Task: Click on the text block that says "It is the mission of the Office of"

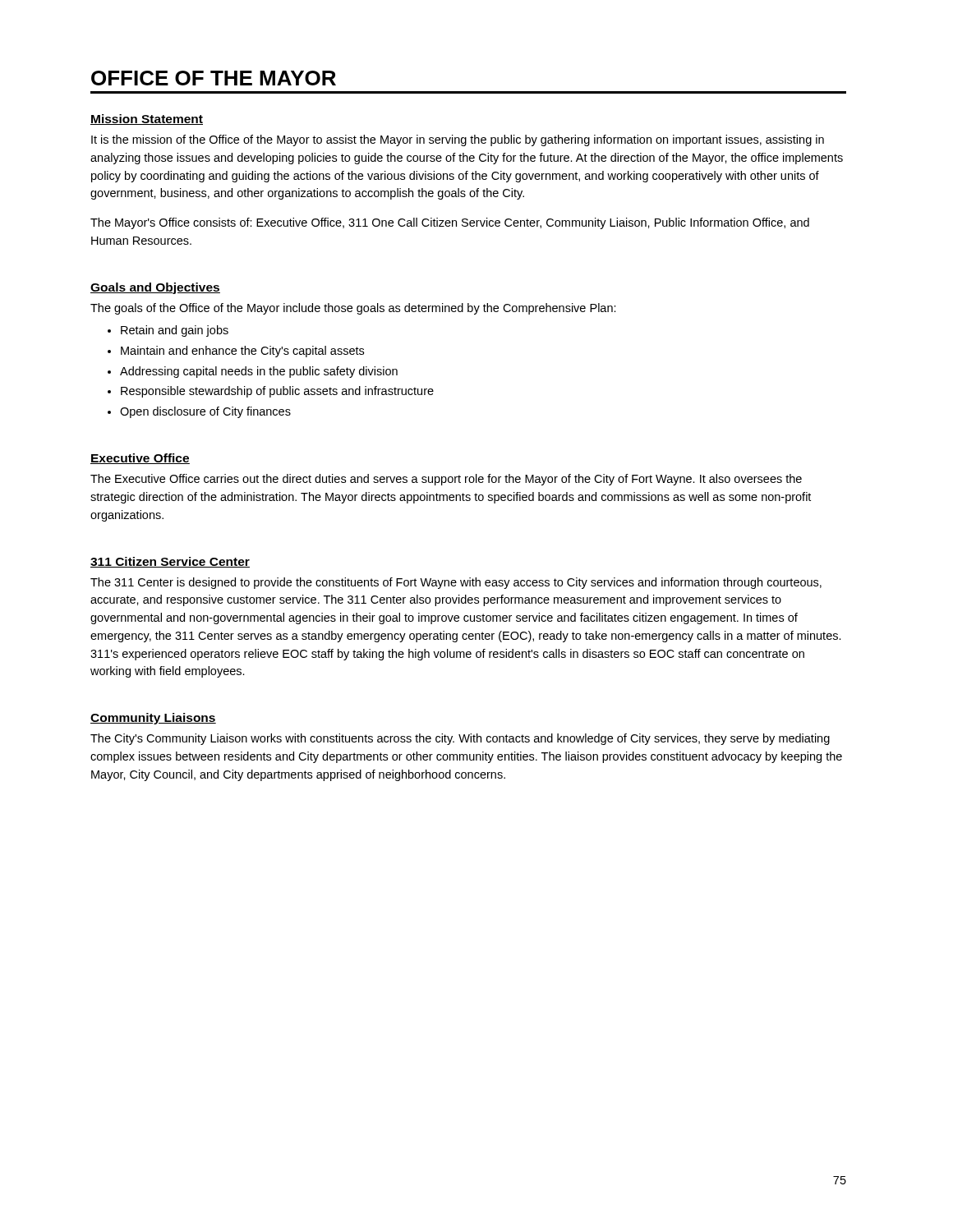Action: pos(467,166)
